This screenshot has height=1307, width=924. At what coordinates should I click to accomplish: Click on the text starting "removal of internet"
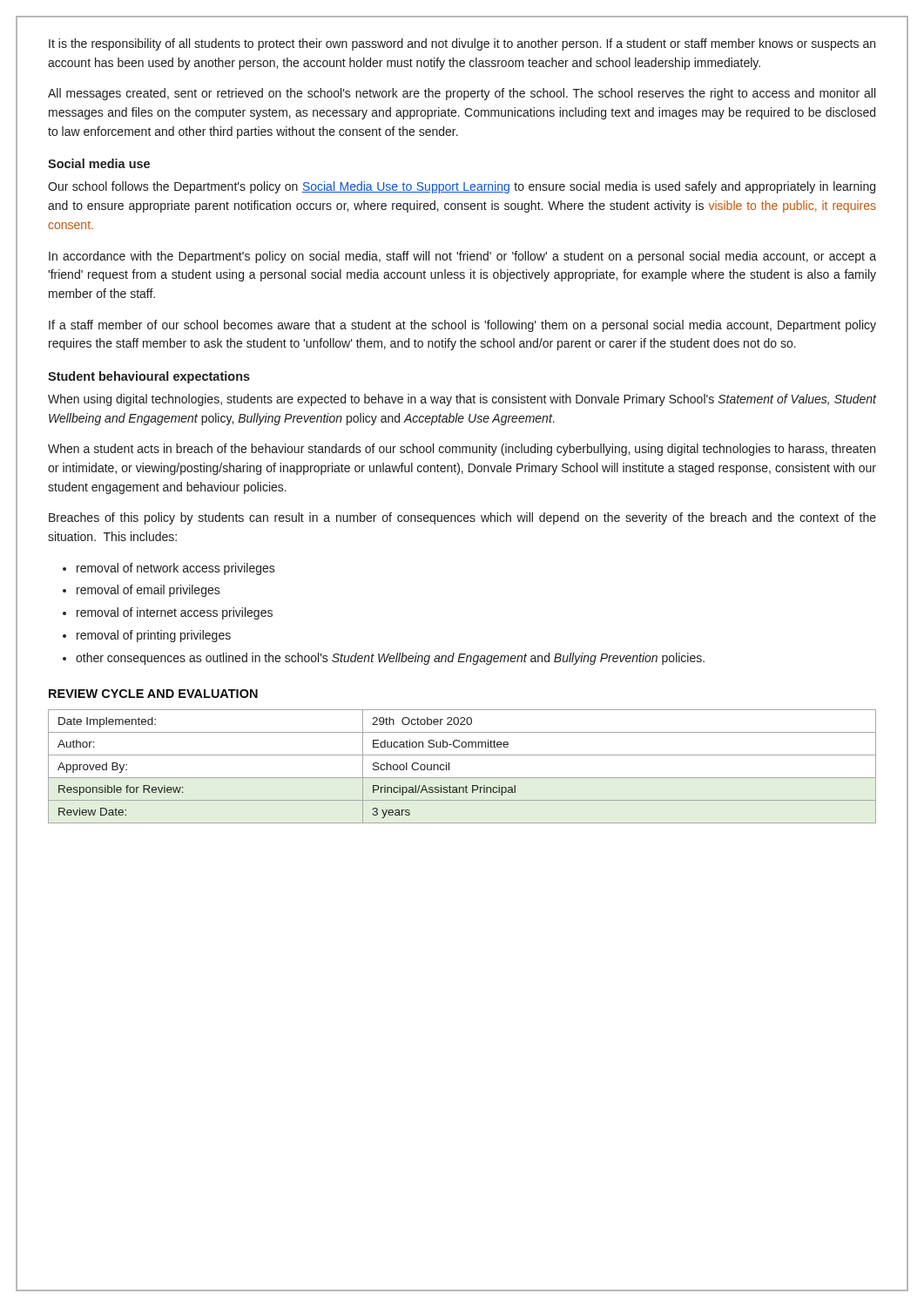coord(174,613)
